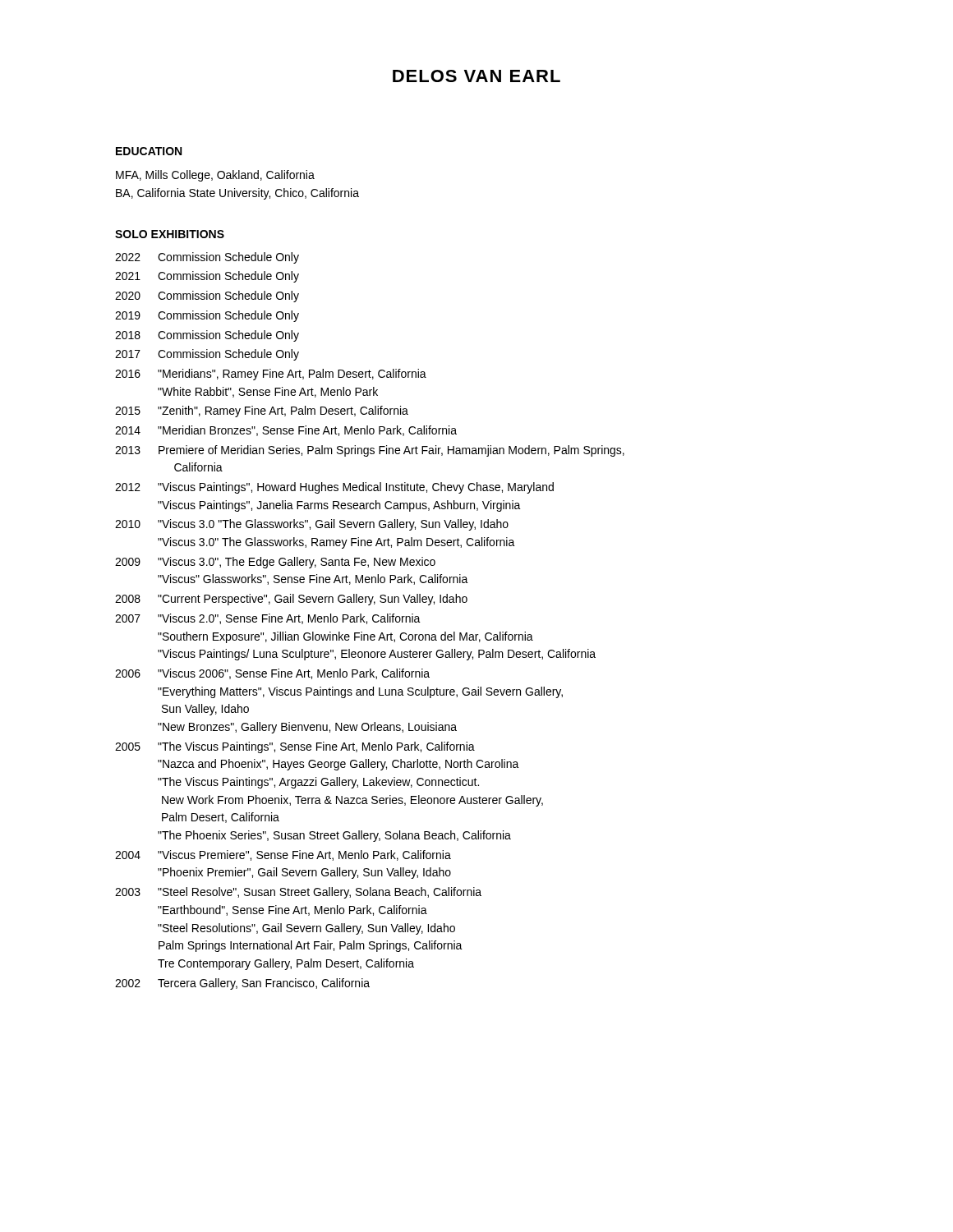Viewport: 953px width, 1232px height.
Task: Click on the element starting "2021 Commission Schedule"
Action: 207,277
